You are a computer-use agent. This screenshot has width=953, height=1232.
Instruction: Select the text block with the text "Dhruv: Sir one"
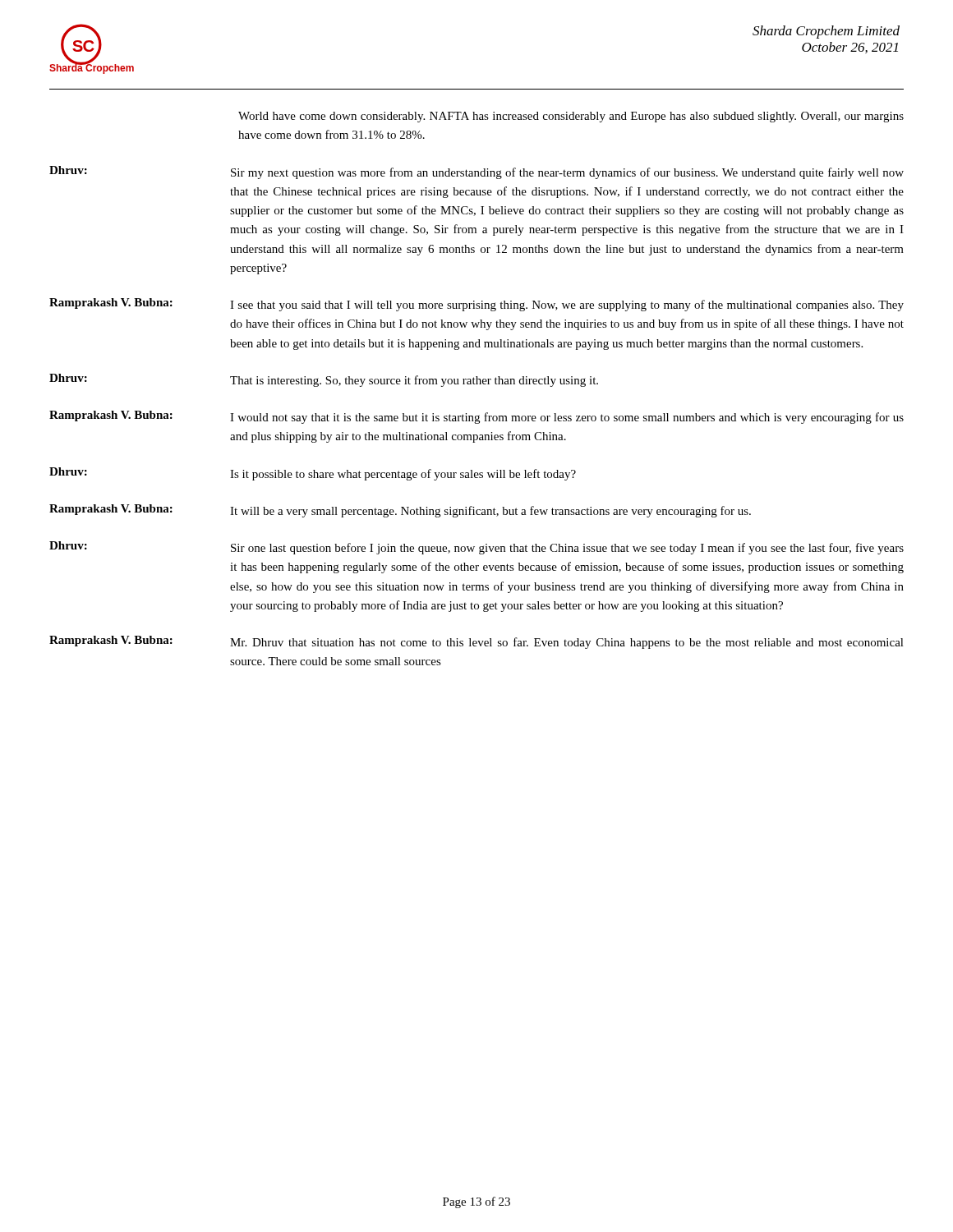pos(476,577)
